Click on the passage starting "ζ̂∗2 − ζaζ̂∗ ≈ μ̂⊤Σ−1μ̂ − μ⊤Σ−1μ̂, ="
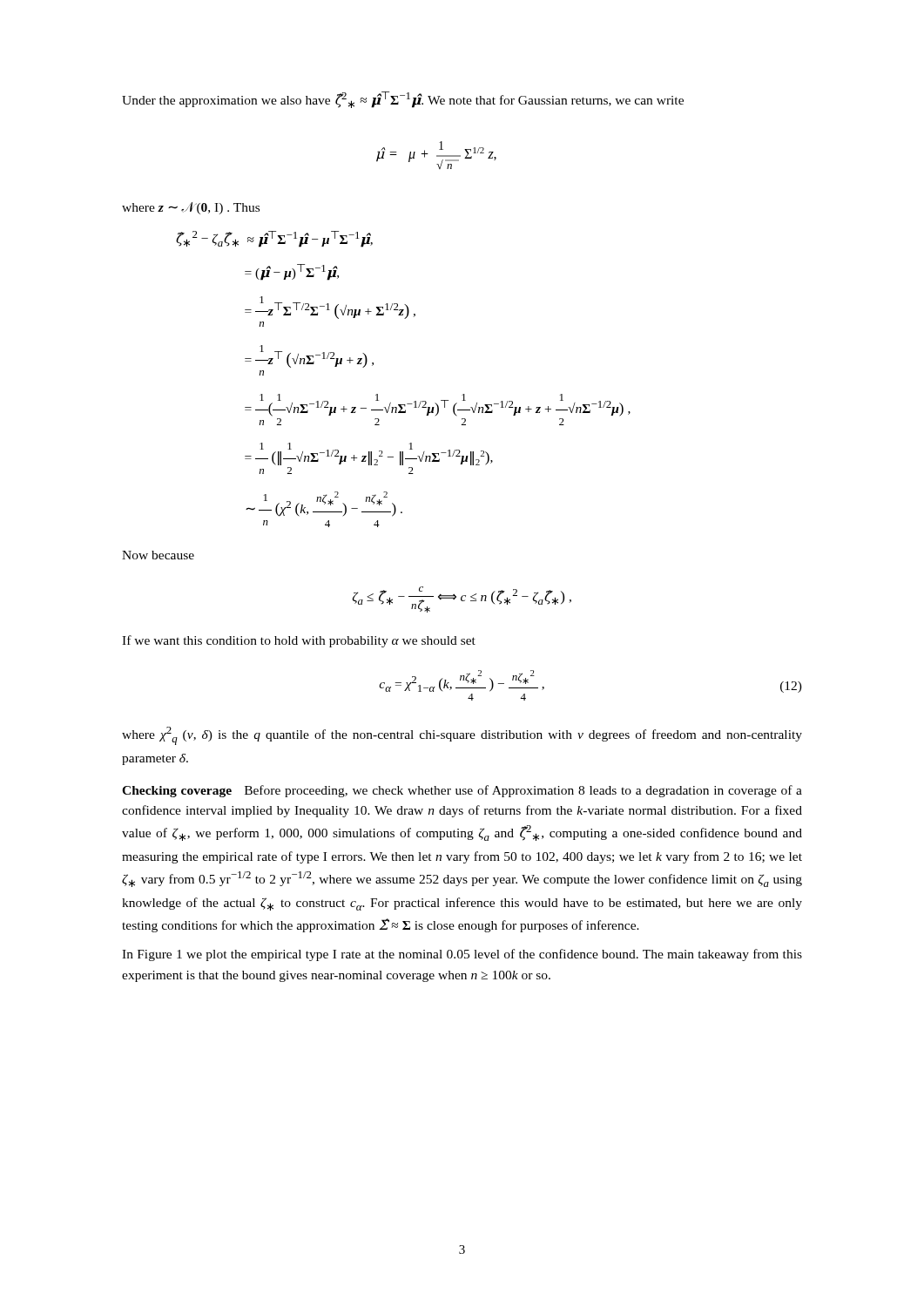 coord(274,239)
